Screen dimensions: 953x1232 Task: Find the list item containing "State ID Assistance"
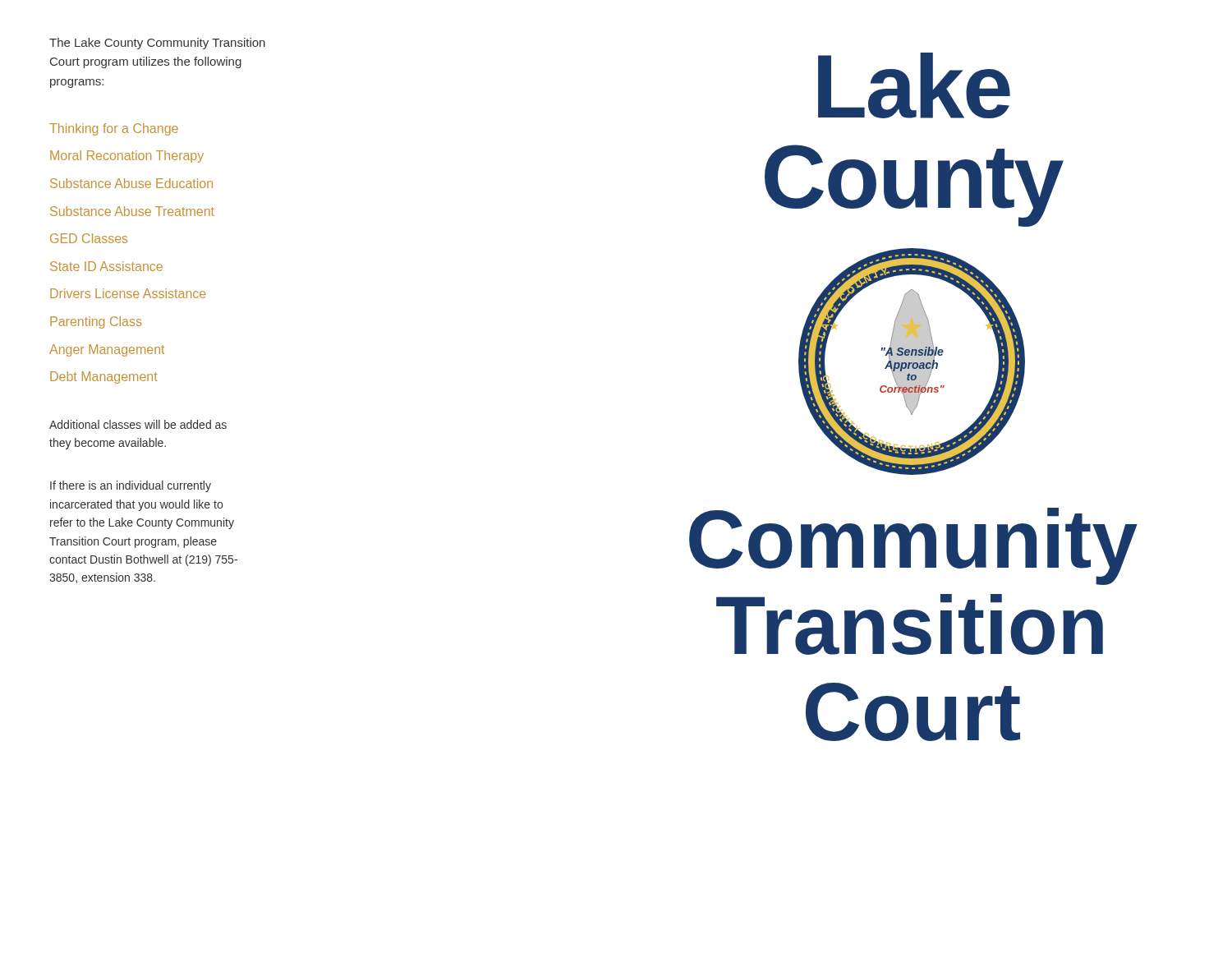(106, 266)
